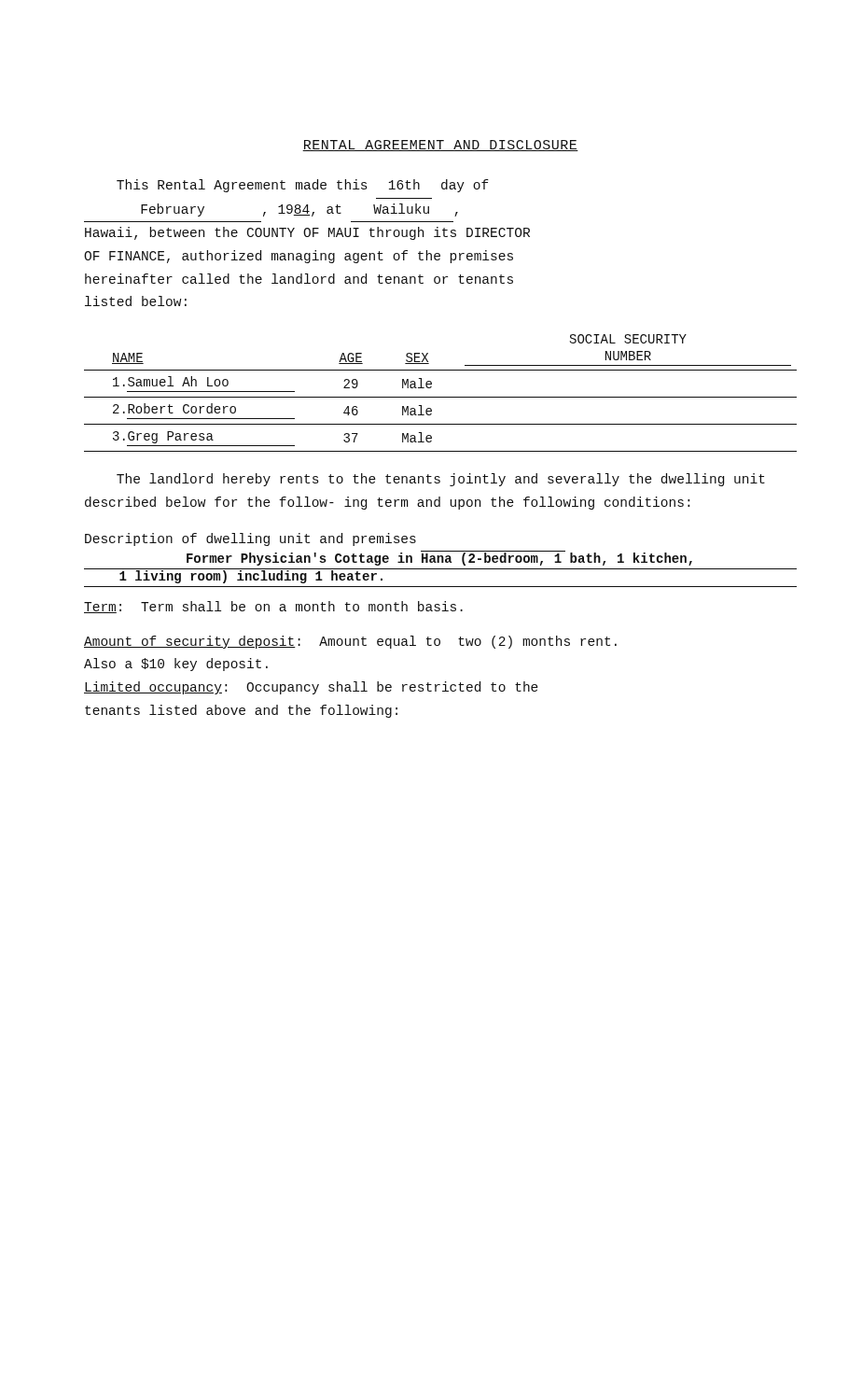Viewport: 862px width, 1400px height.
Task: Navigate to the element starting "The landlord hereby"
Action: pyautogui.click(x=425, y=491)
